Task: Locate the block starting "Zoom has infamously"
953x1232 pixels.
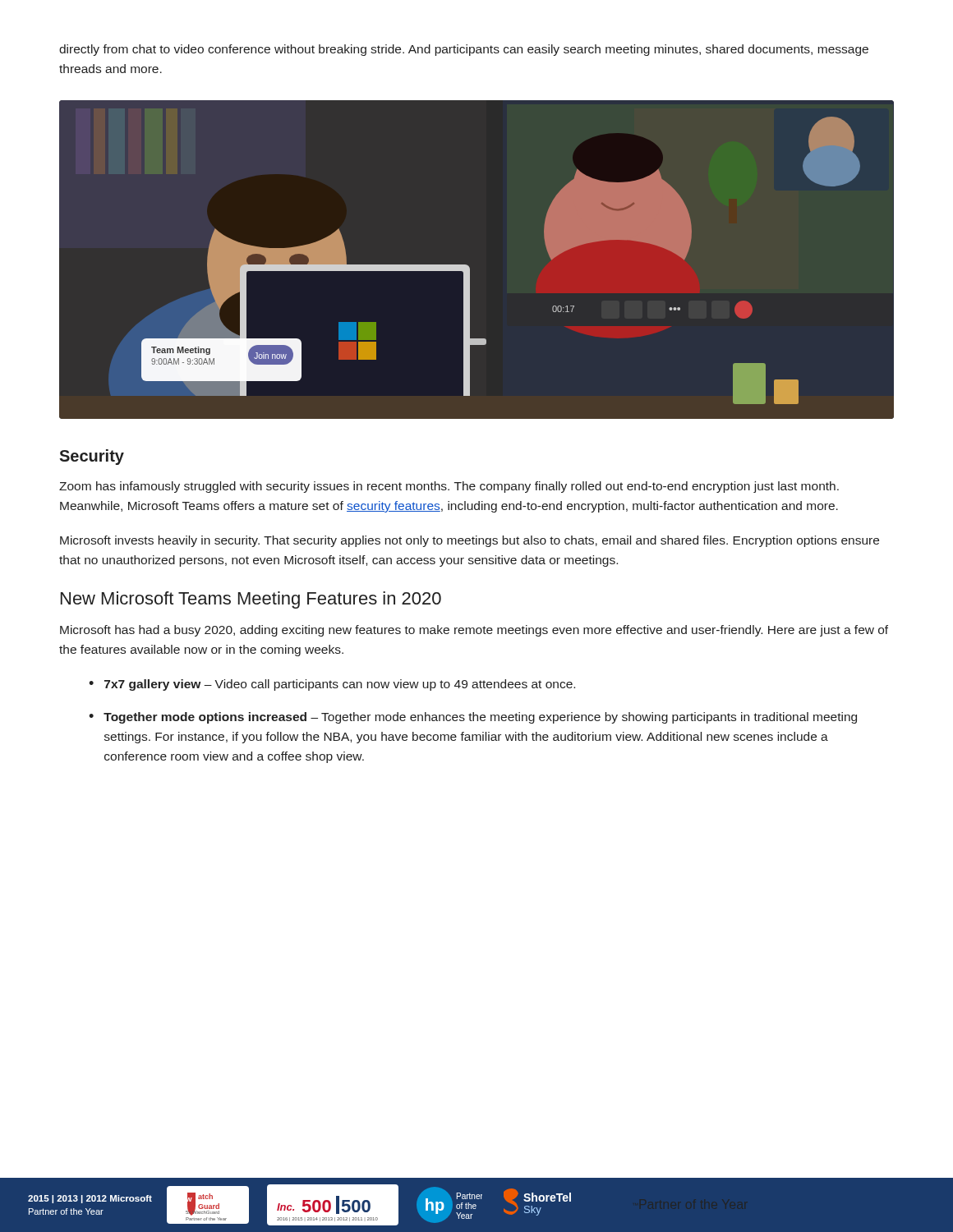Action: (x=449, y=496)
